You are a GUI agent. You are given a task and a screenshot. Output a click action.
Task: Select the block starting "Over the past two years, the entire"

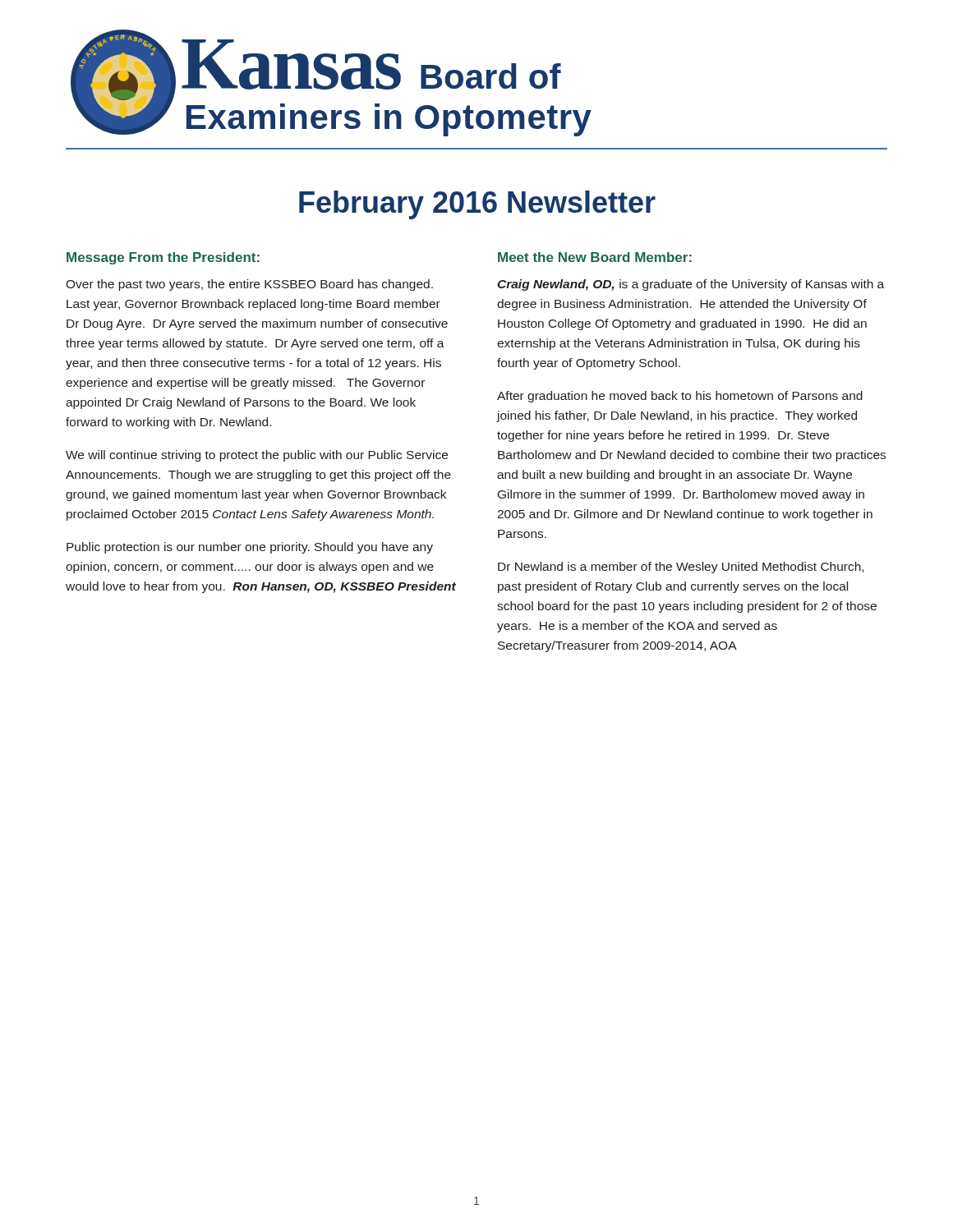257,353
